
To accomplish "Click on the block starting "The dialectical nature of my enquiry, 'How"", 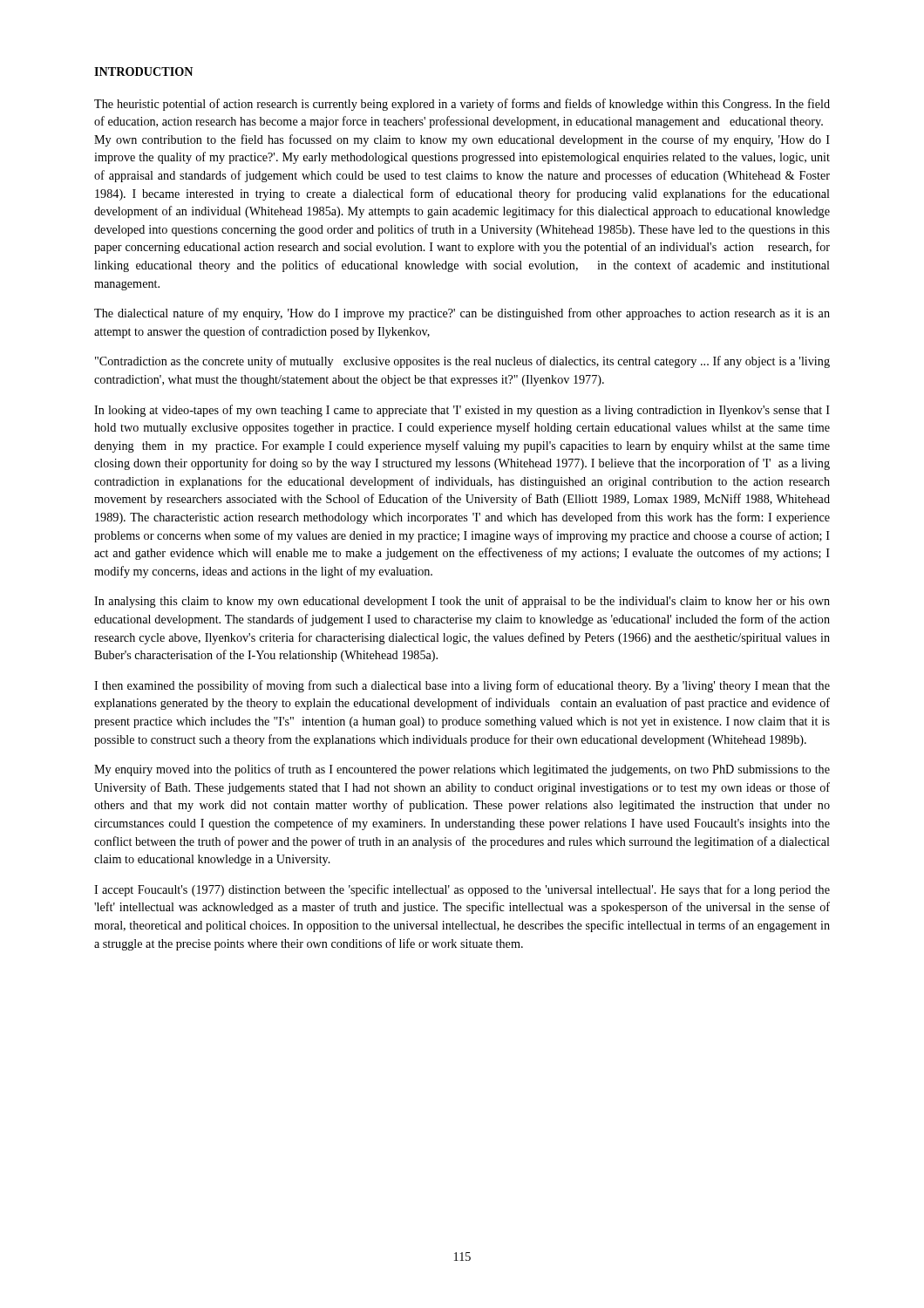I will click(462, 322).
